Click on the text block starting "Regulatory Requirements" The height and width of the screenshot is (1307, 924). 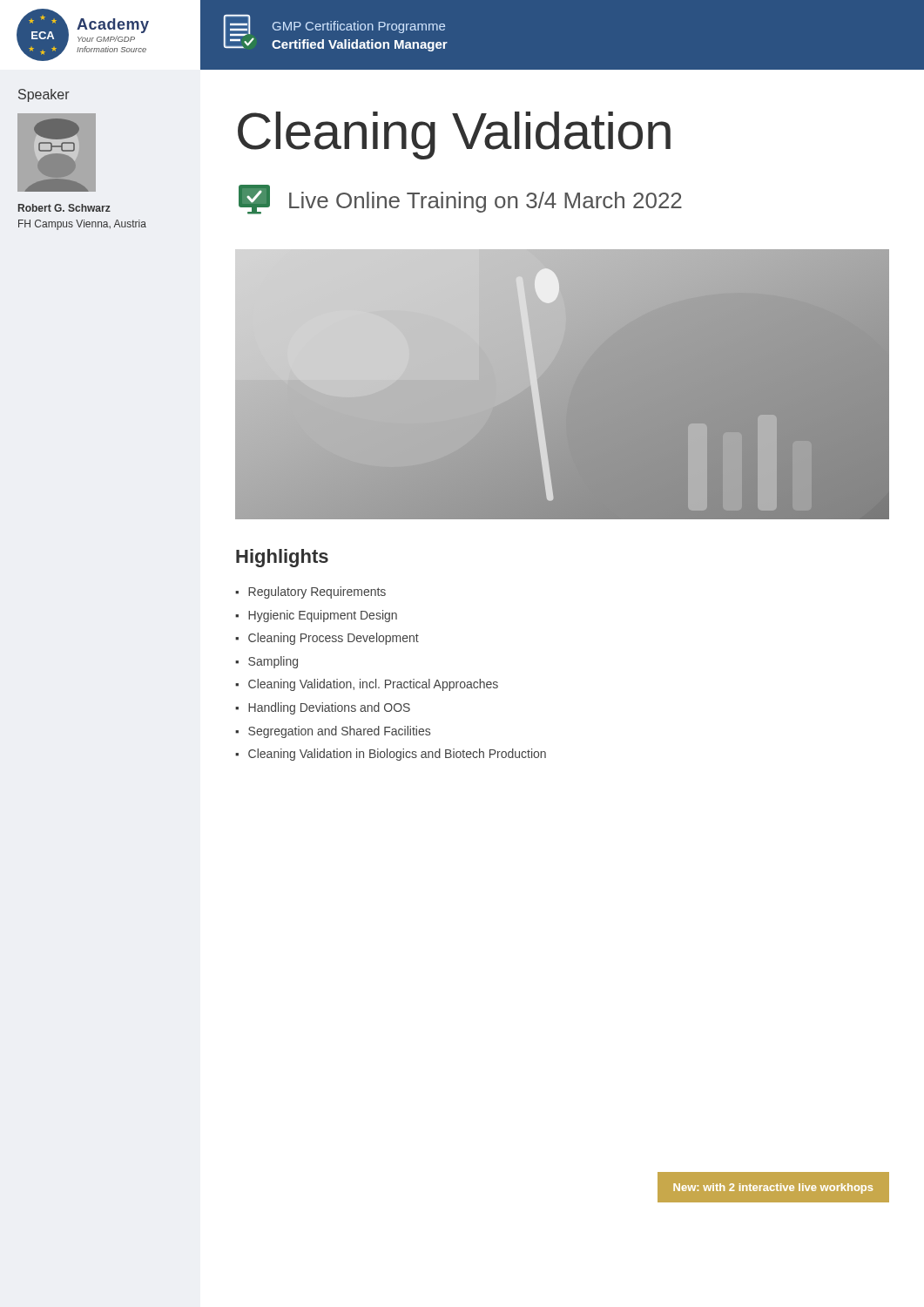tap(317, 592)
